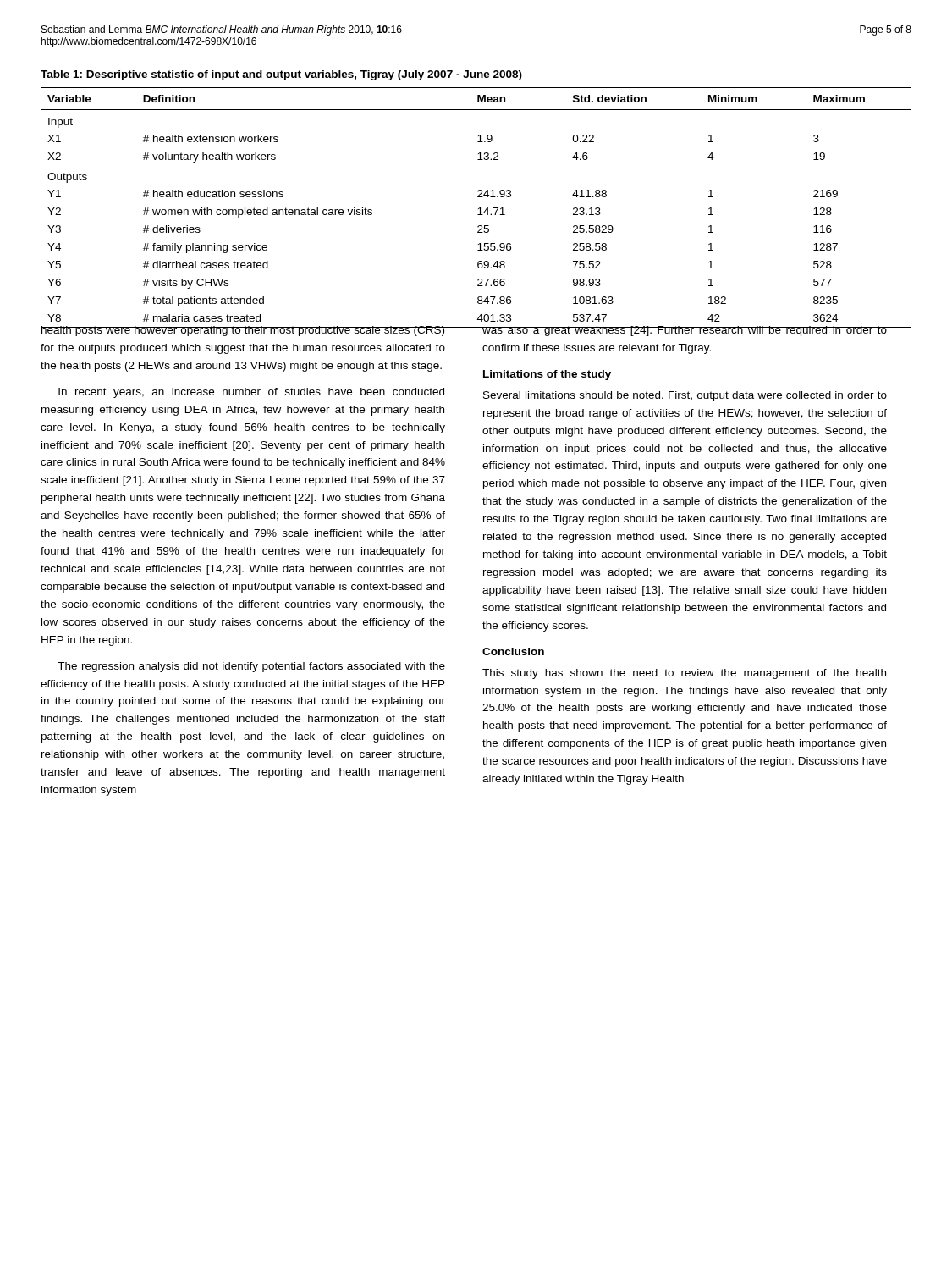
Task: Where is the caption that starts "Table 1: Descriptive statistic of input and"?
Action: tap(281, 74)
